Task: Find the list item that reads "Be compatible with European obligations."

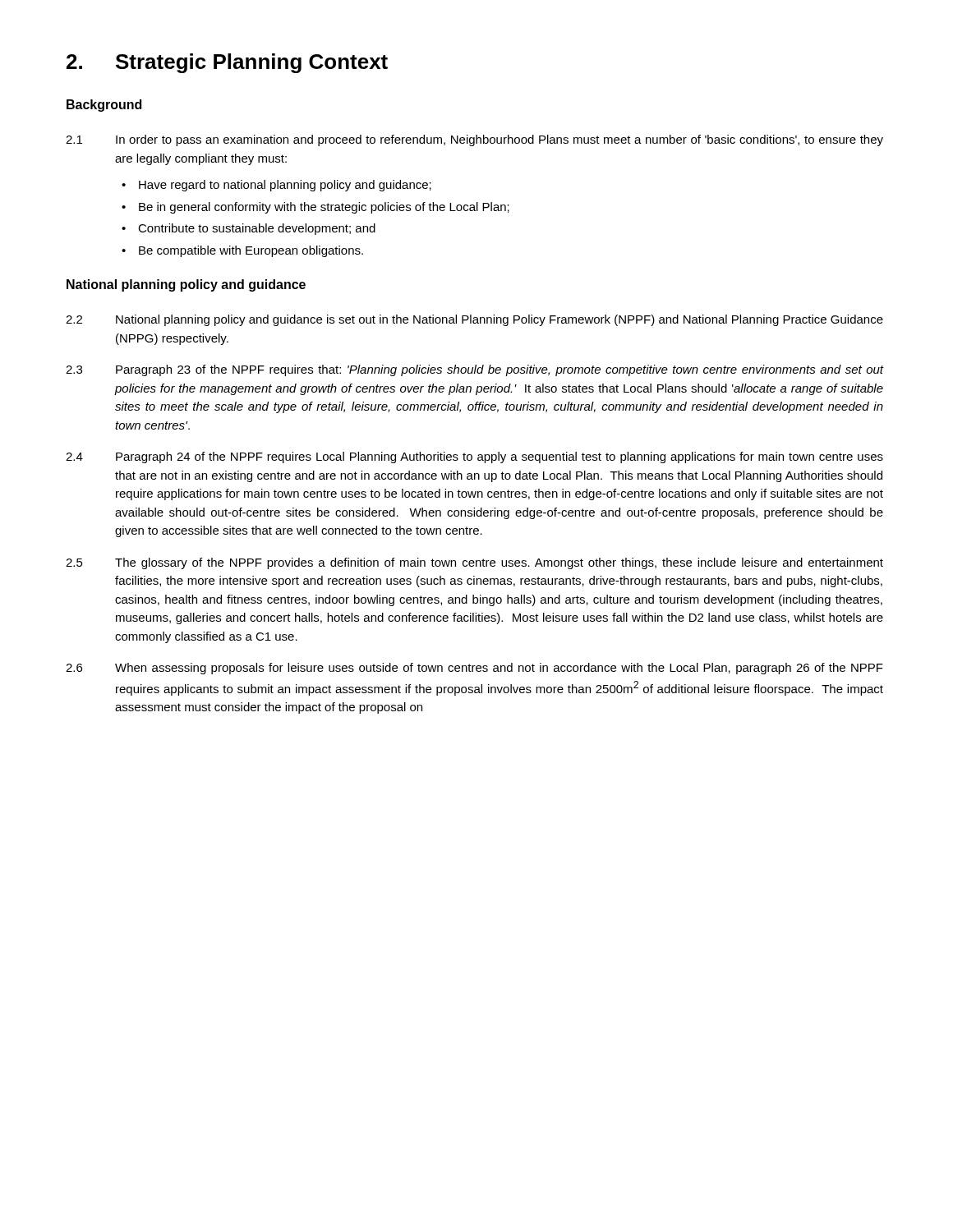Action: tap(251, 250)
